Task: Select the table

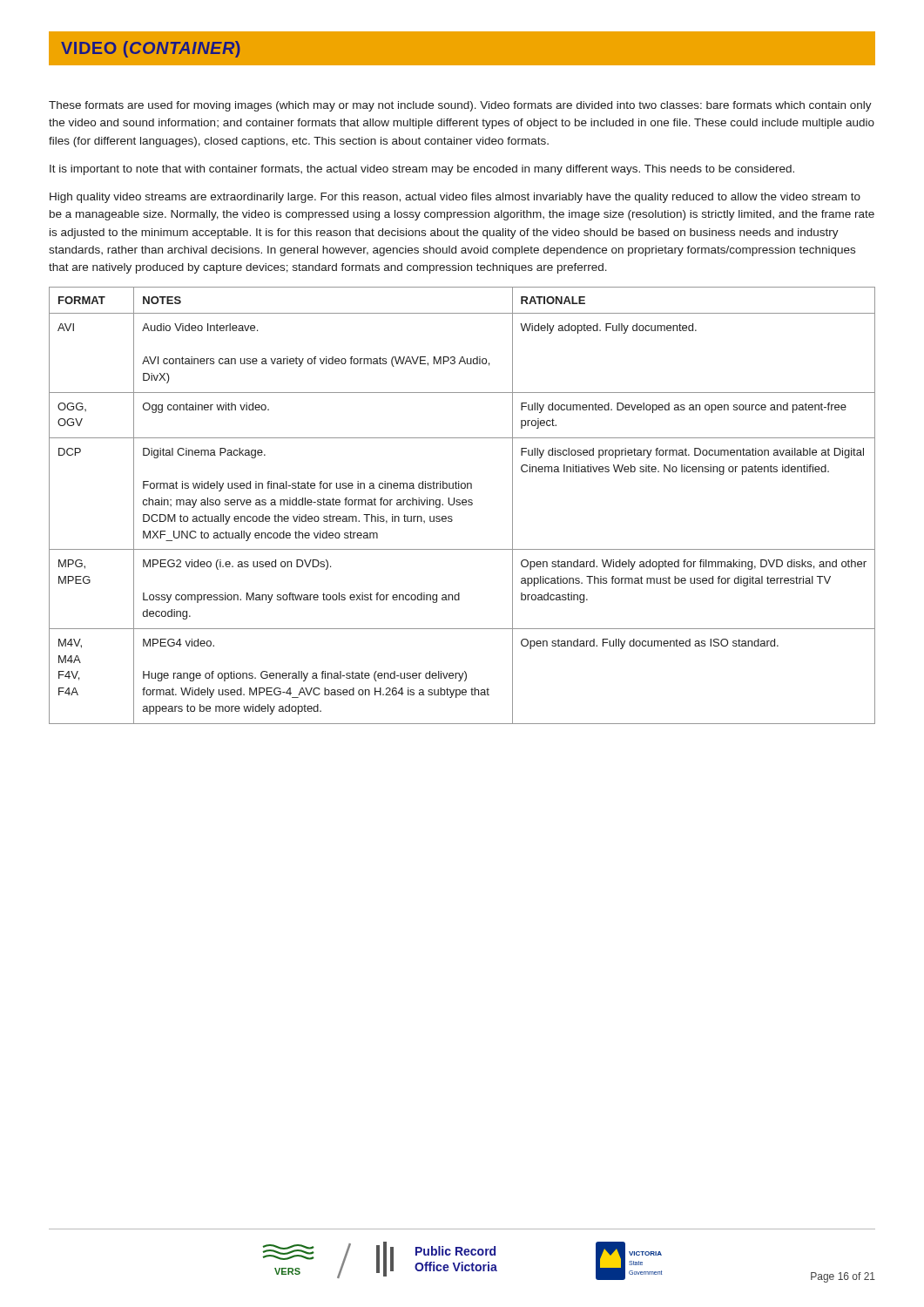Action: point(462,505)
